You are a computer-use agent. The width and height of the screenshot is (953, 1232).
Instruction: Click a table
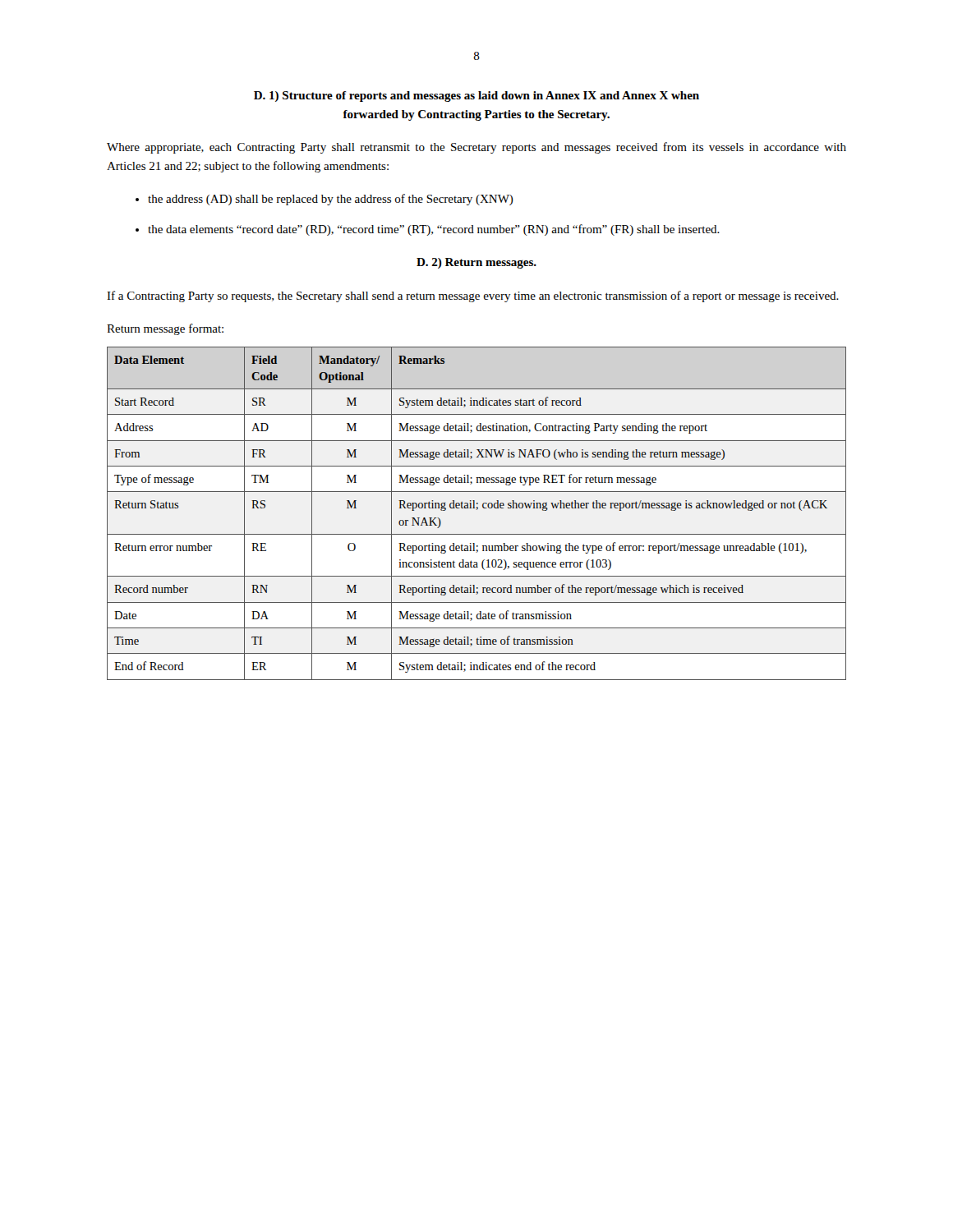coord(476,513)
